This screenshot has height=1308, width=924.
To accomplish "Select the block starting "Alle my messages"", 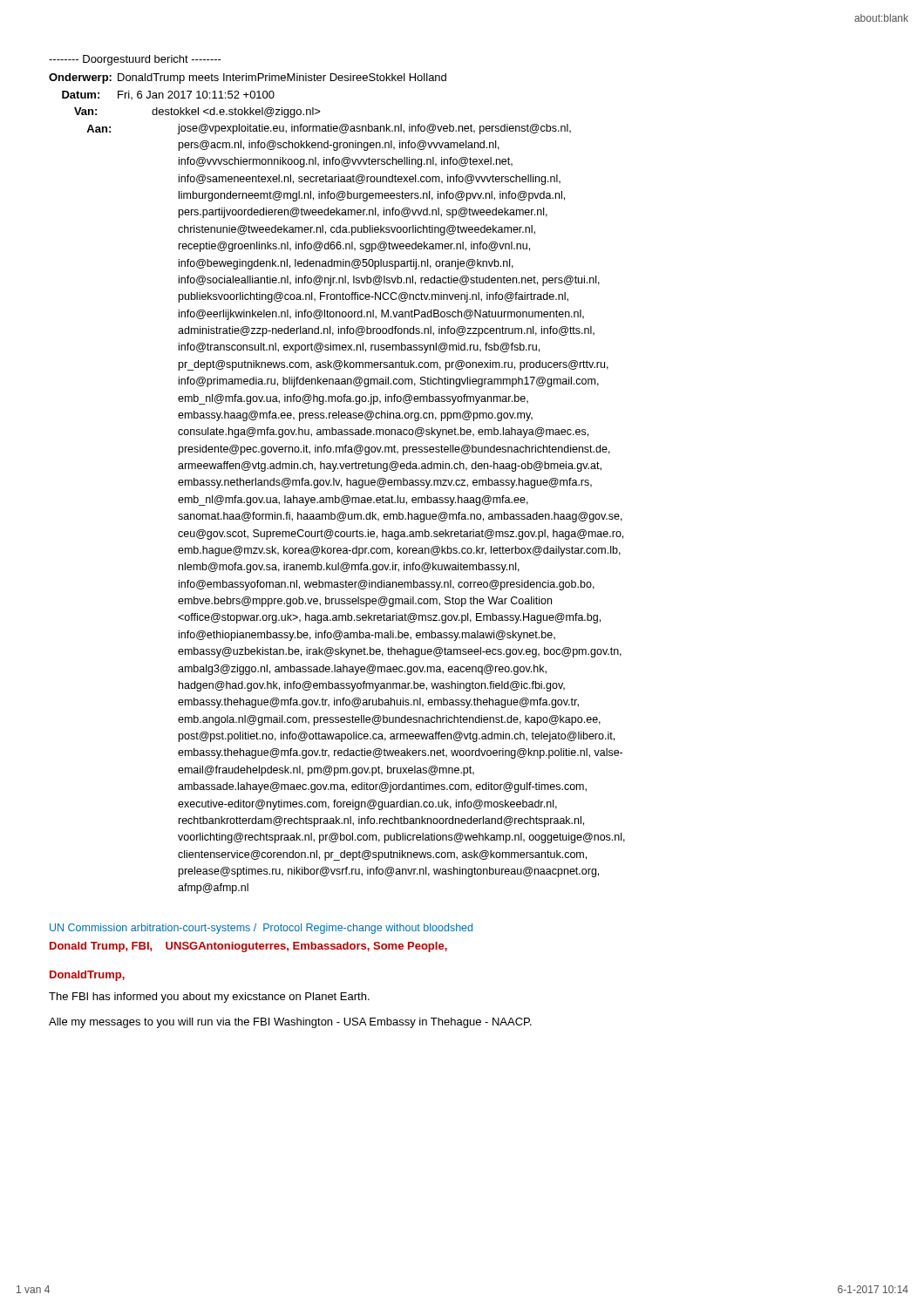I will click(291, 1022).
